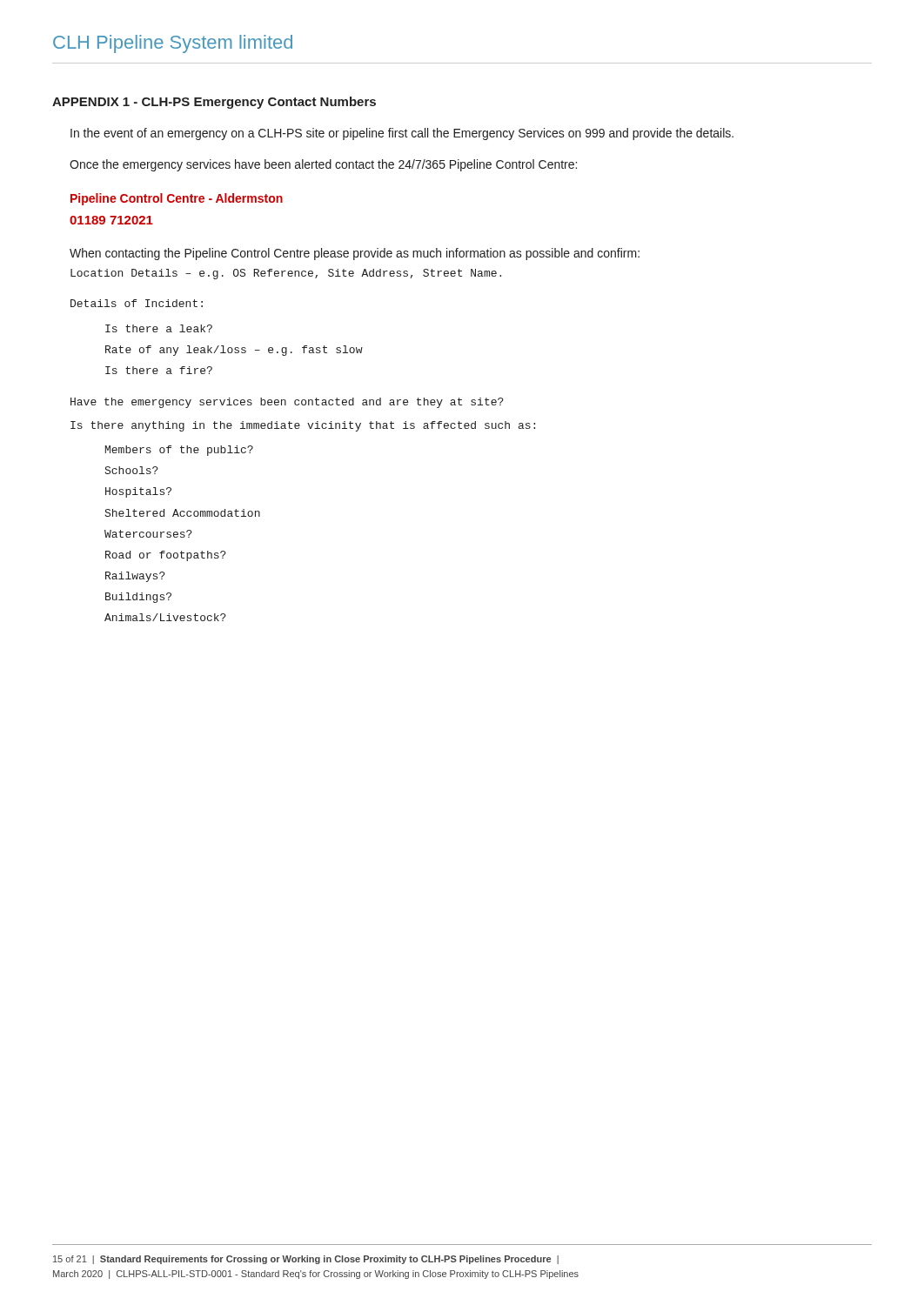
Task: Locate the section header containing "Pipeline Control Centre"
Action: (176, 199)
